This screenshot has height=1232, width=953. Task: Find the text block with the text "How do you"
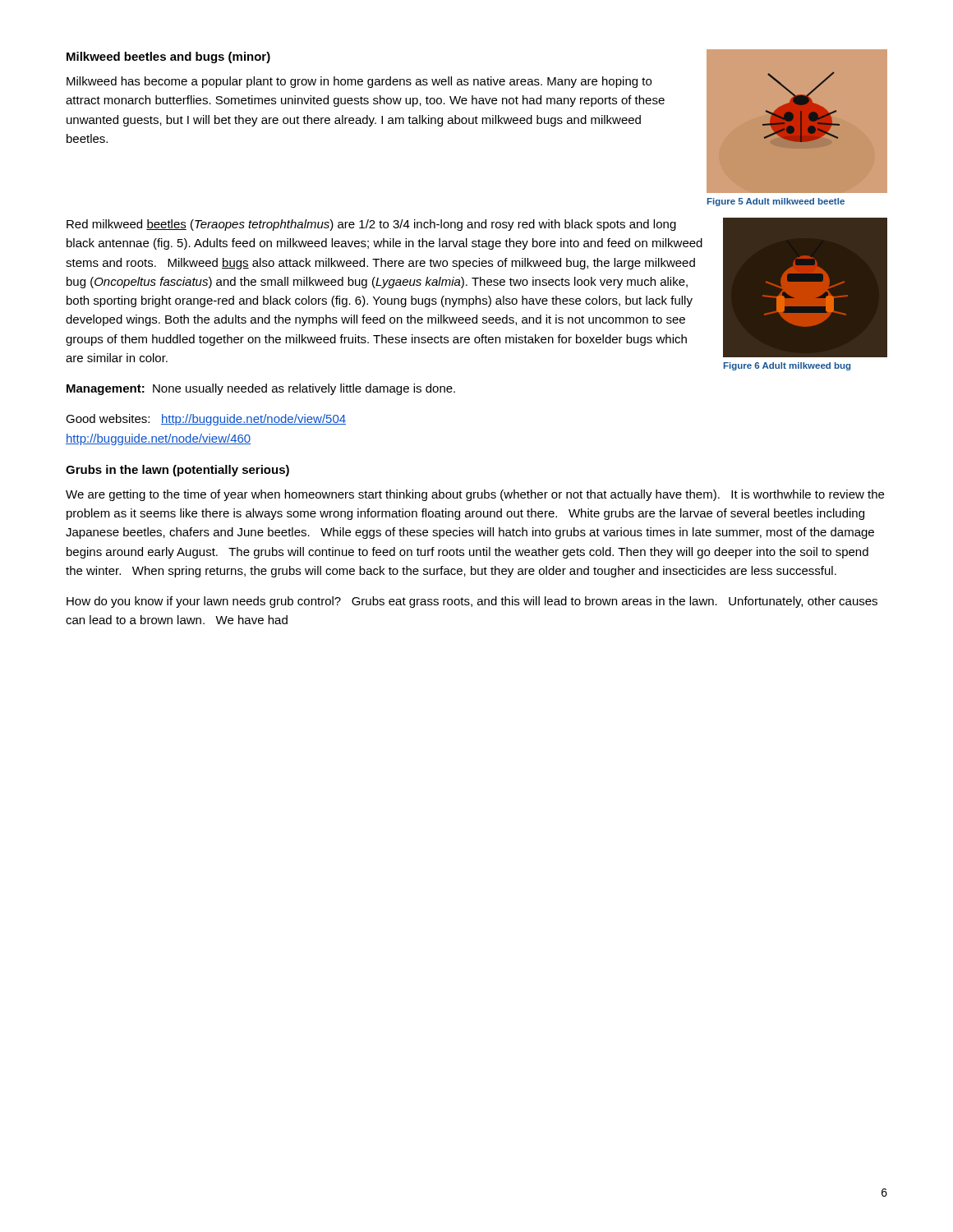click(x=472, y=610)
